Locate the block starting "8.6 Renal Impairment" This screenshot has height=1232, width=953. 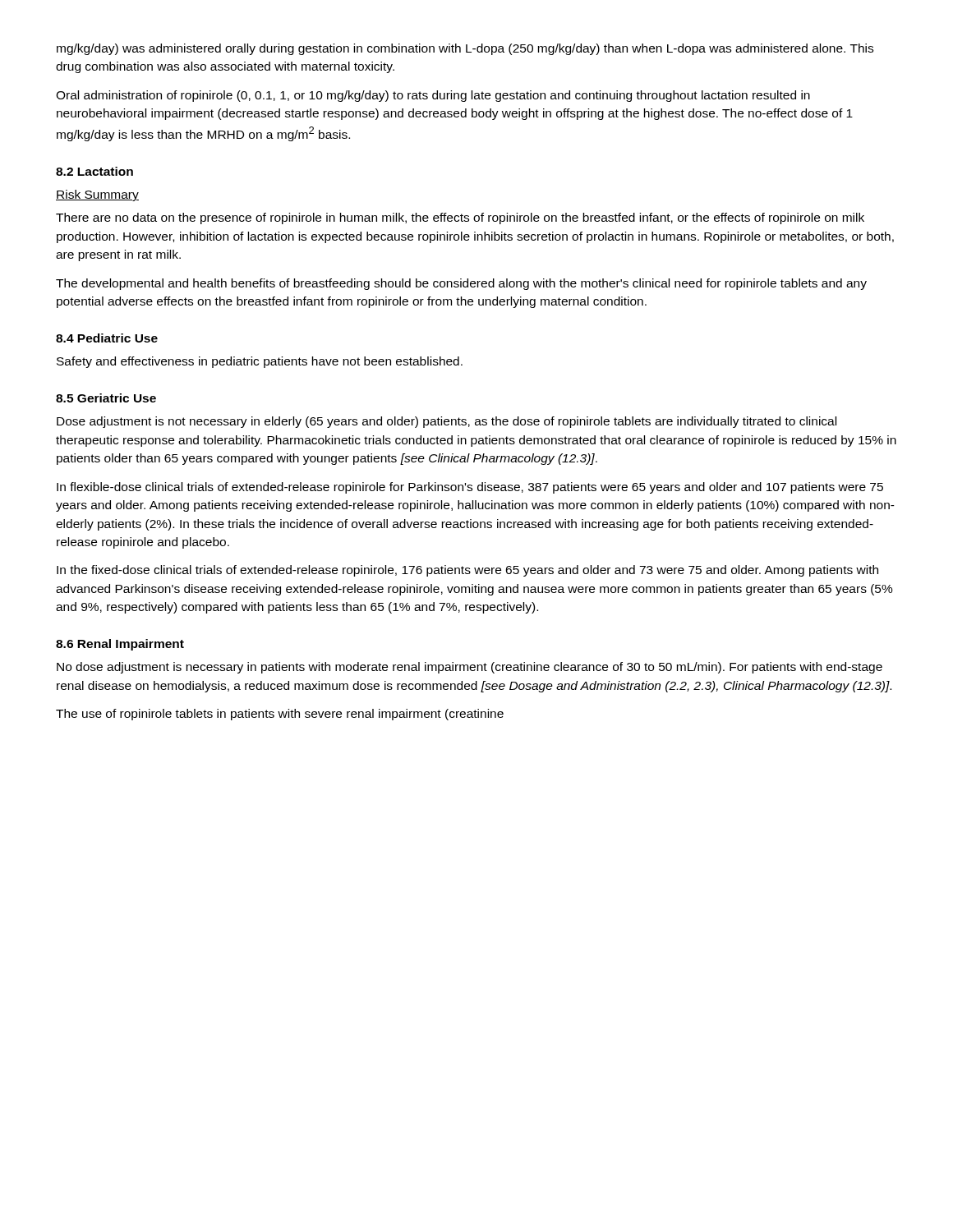[x=120, y=643]
